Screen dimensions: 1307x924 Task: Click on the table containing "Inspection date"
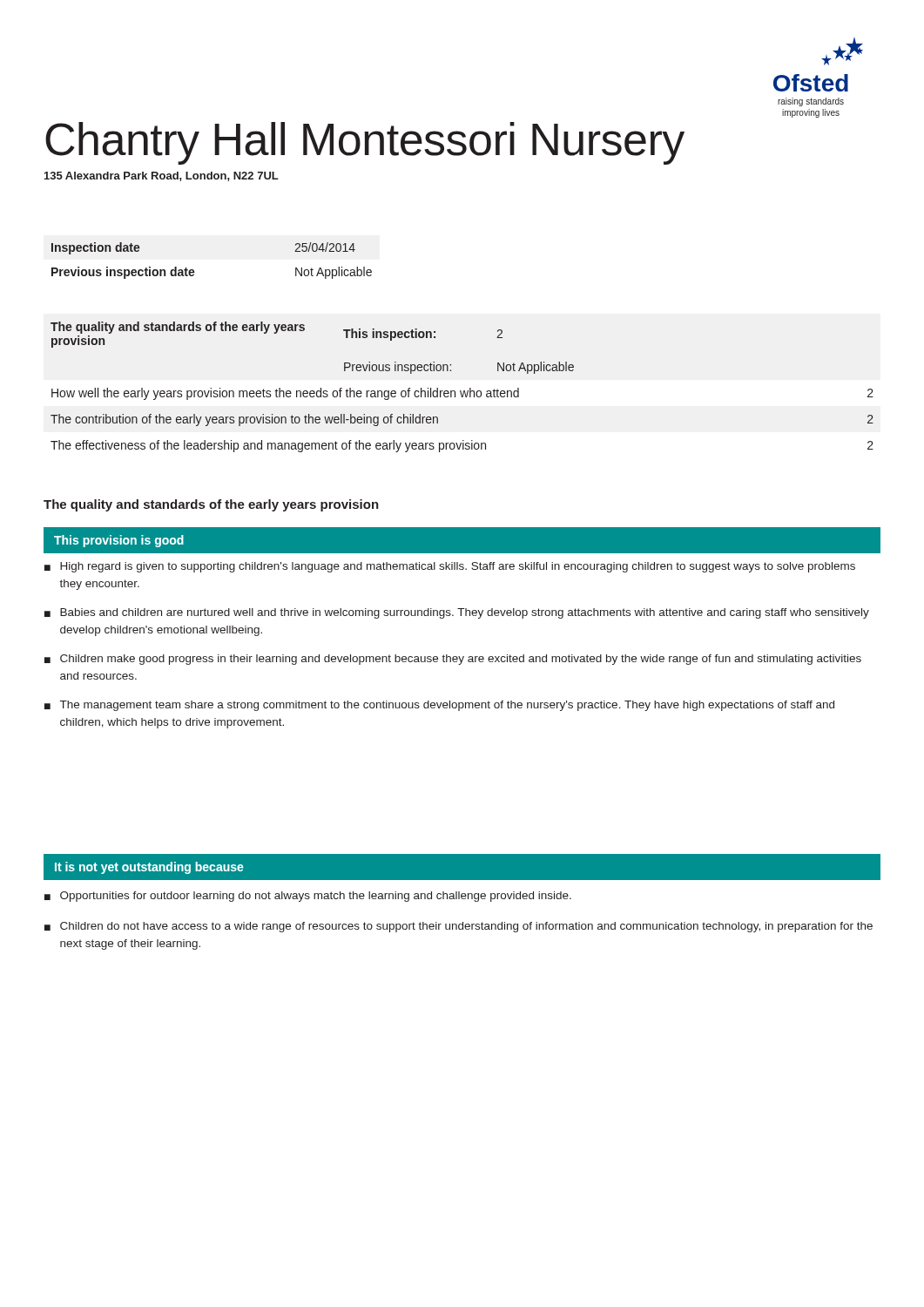[462, 260]
